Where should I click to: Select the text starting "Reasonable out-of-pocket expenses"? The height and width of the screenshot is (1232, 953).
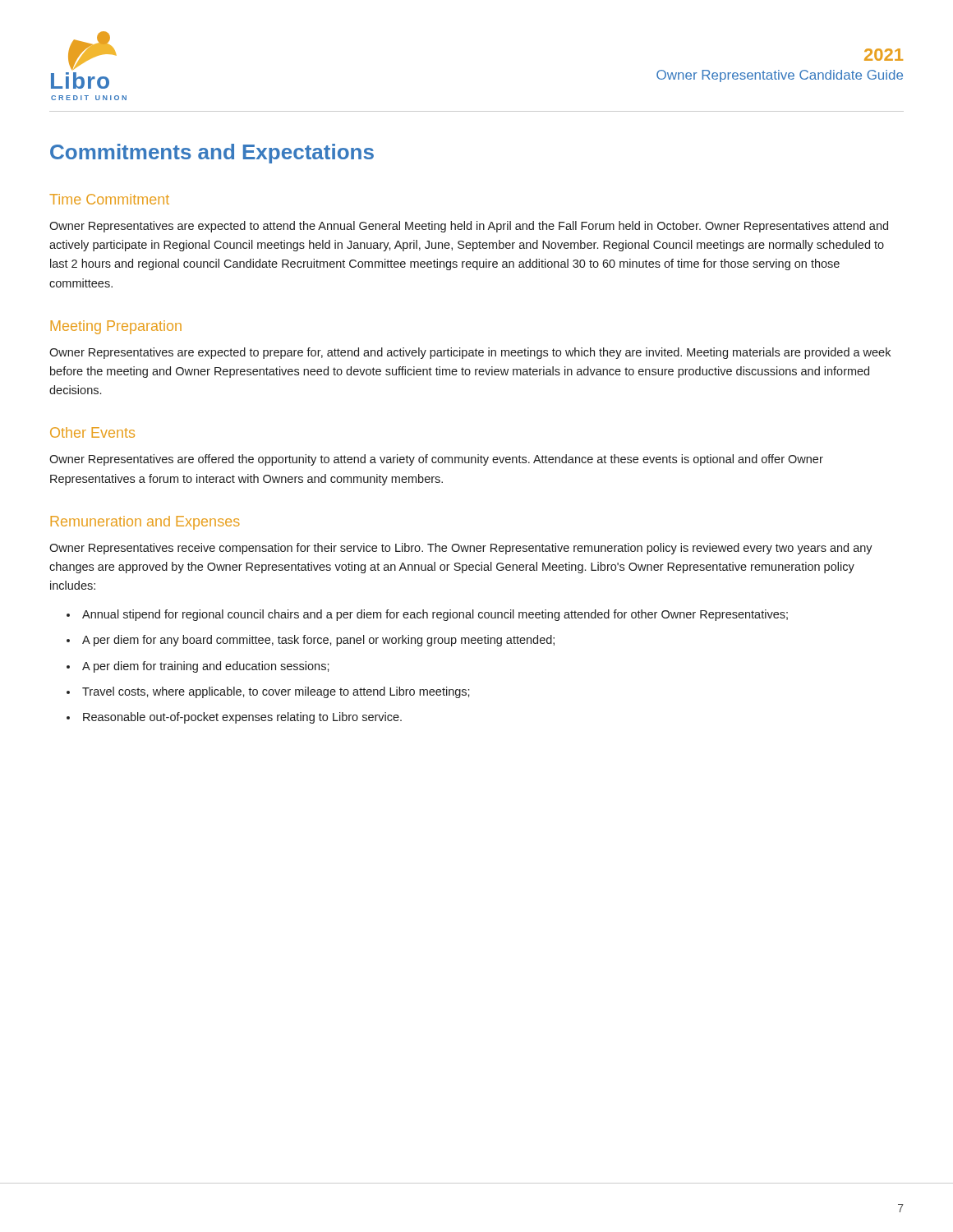pos(242,717)
